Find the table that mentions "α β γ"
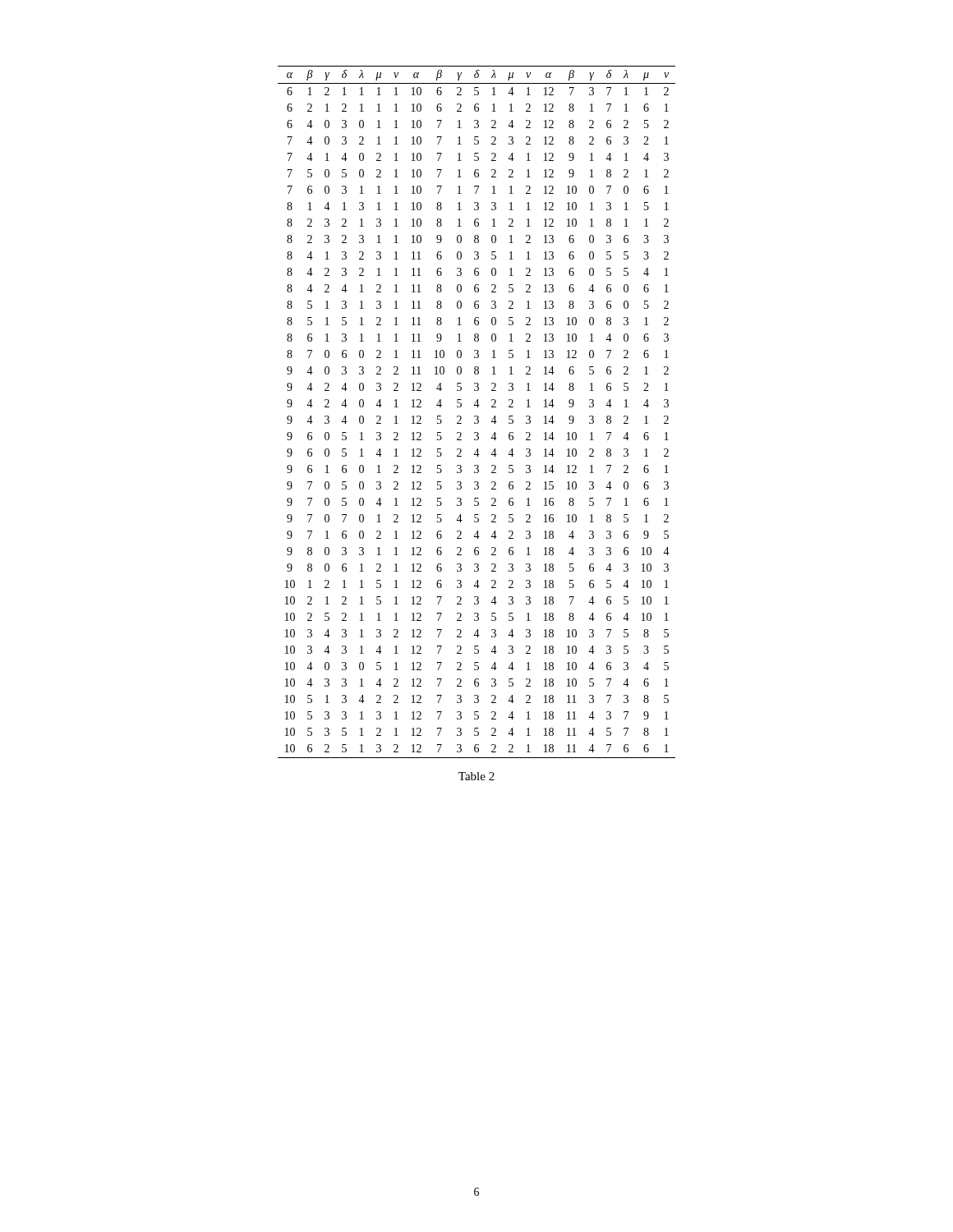Screen dimensions: 1232x953 [476, 412]
